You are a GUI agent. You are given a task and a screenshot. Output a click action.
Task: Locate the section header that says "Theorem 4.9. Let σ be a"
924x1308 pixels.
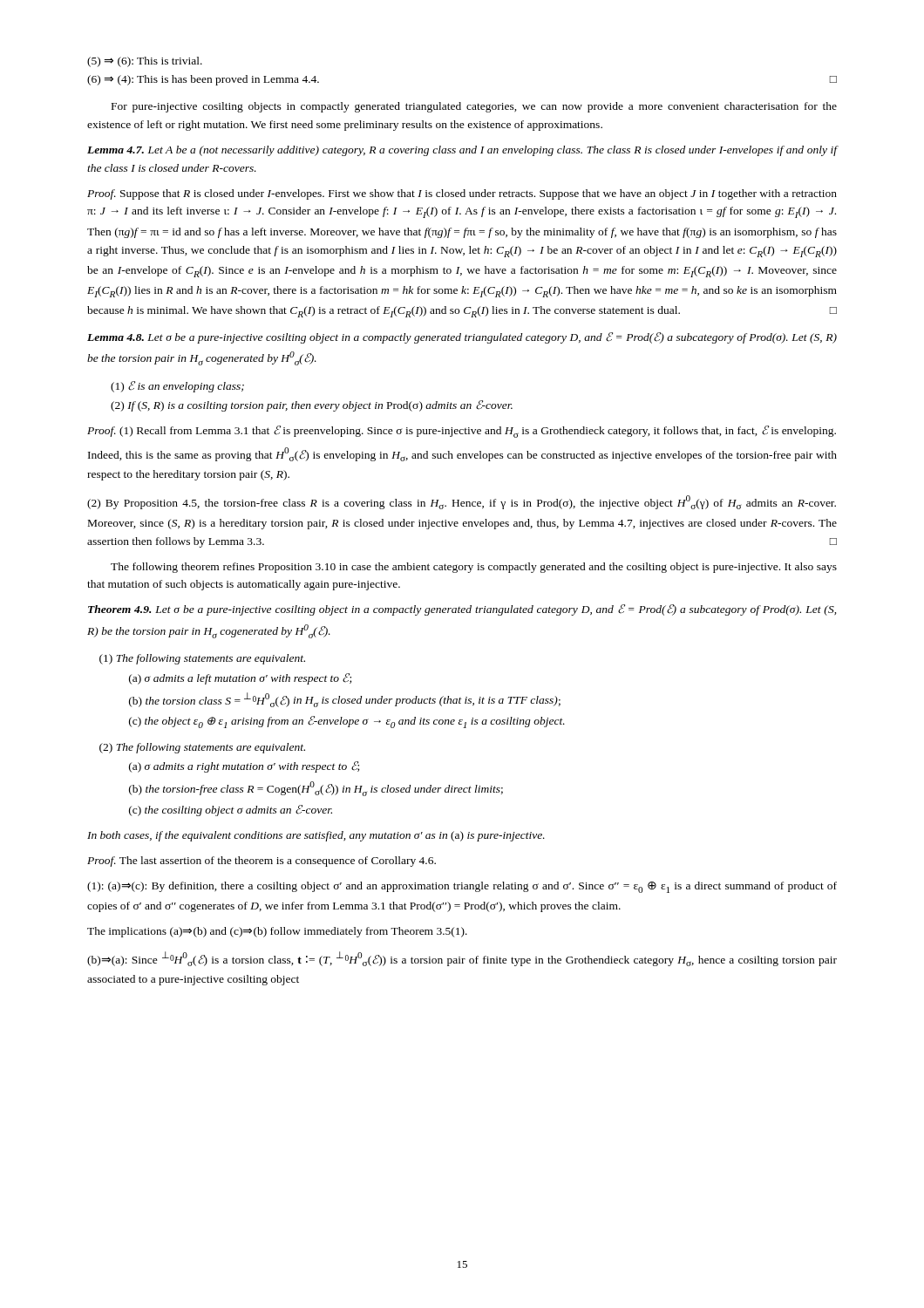pyautogui.click(x=462, y=622)
